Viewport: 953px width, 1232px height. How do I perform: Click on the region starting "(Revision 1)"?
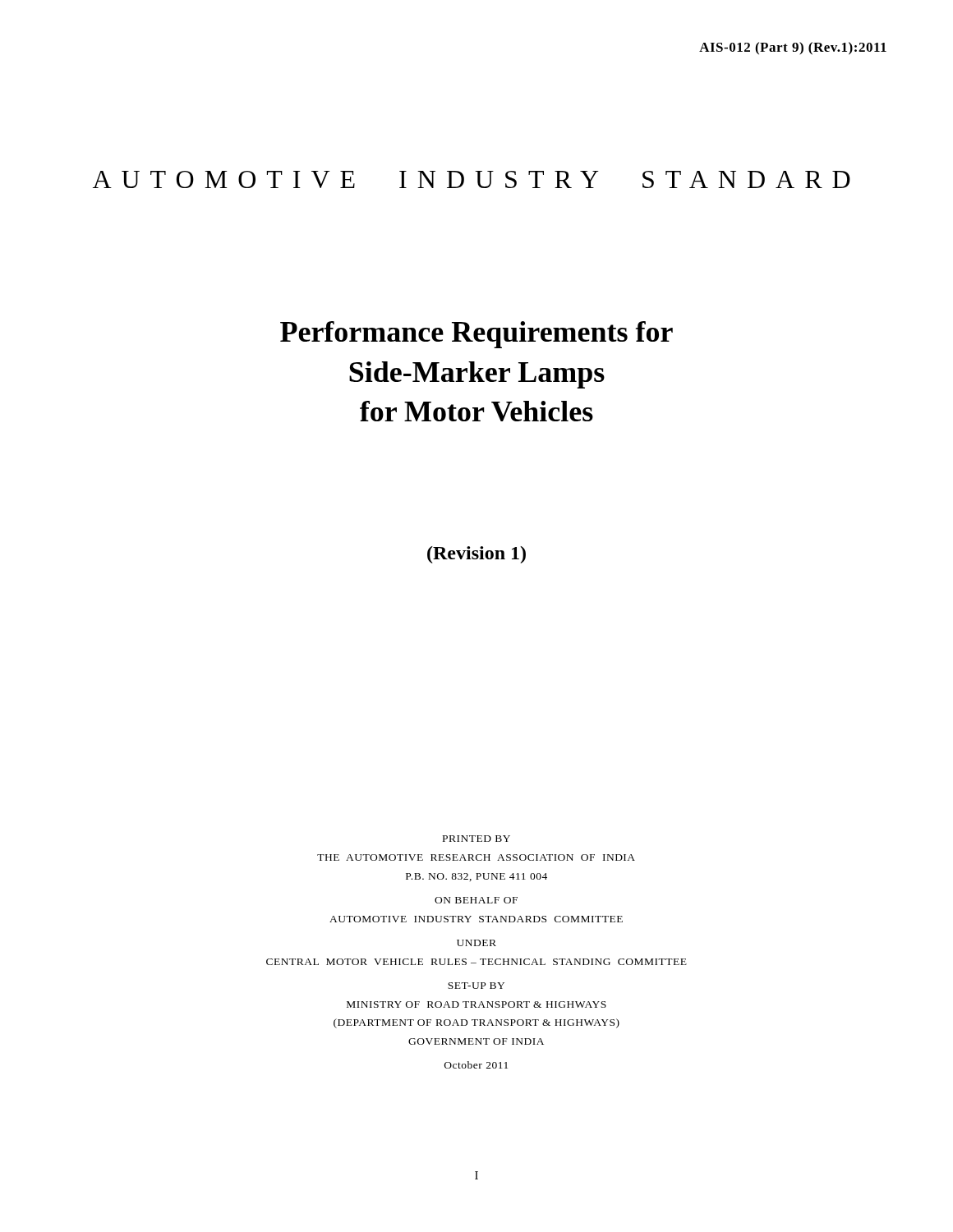tap(476, 553)
